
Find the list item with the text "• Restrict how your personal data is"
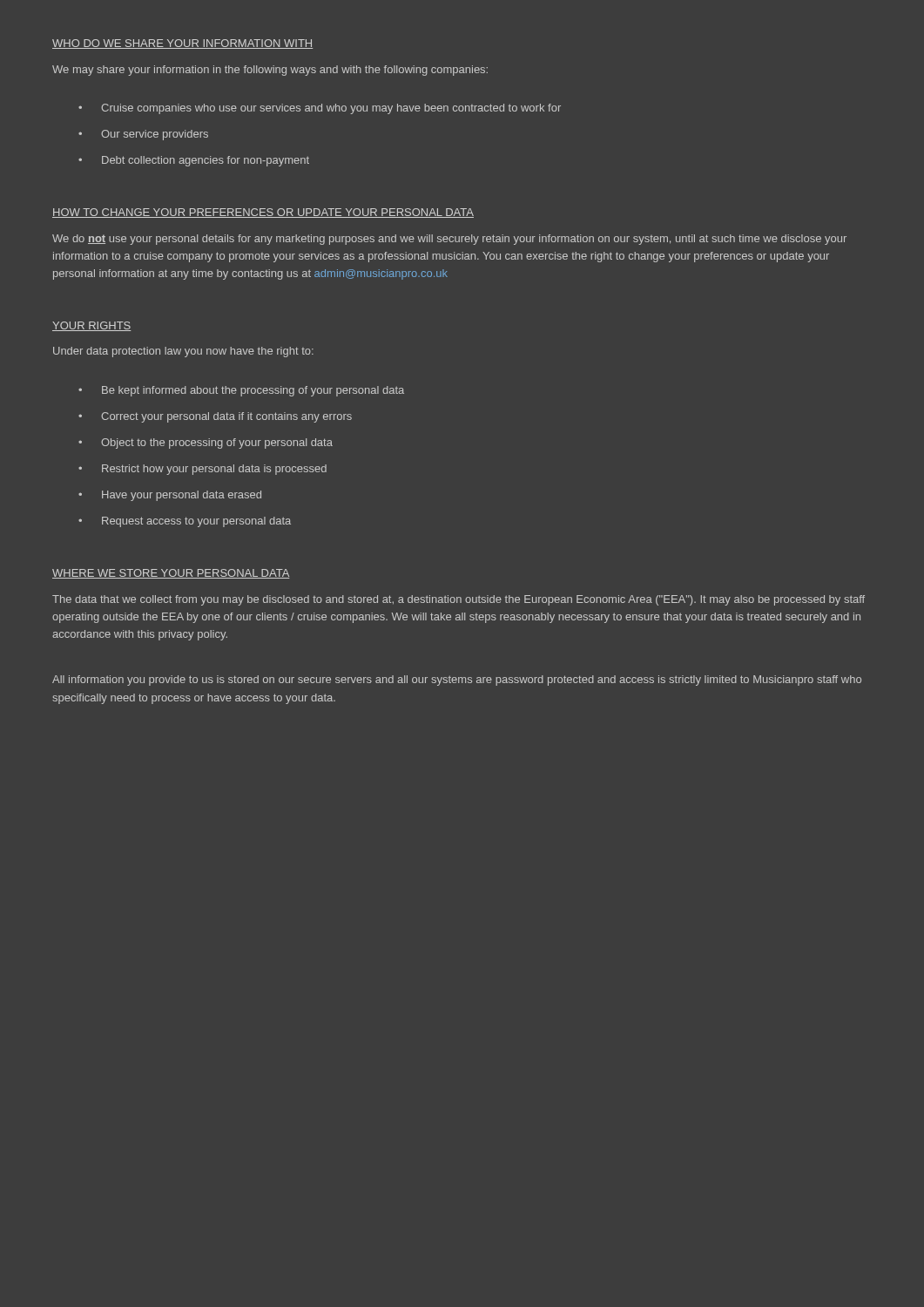[203, 469]
